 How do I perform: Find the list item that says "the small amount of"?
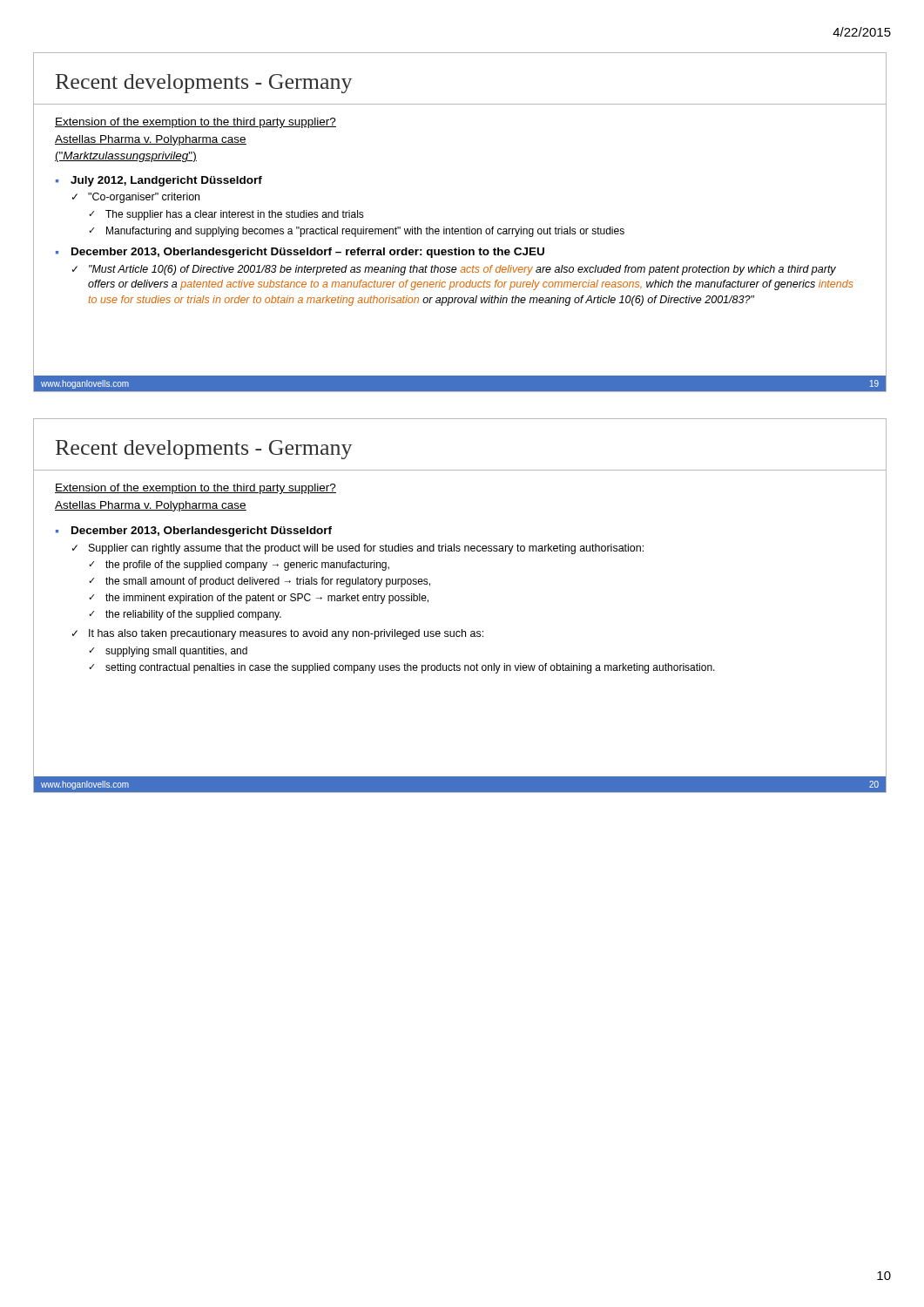tap(268, 581)
